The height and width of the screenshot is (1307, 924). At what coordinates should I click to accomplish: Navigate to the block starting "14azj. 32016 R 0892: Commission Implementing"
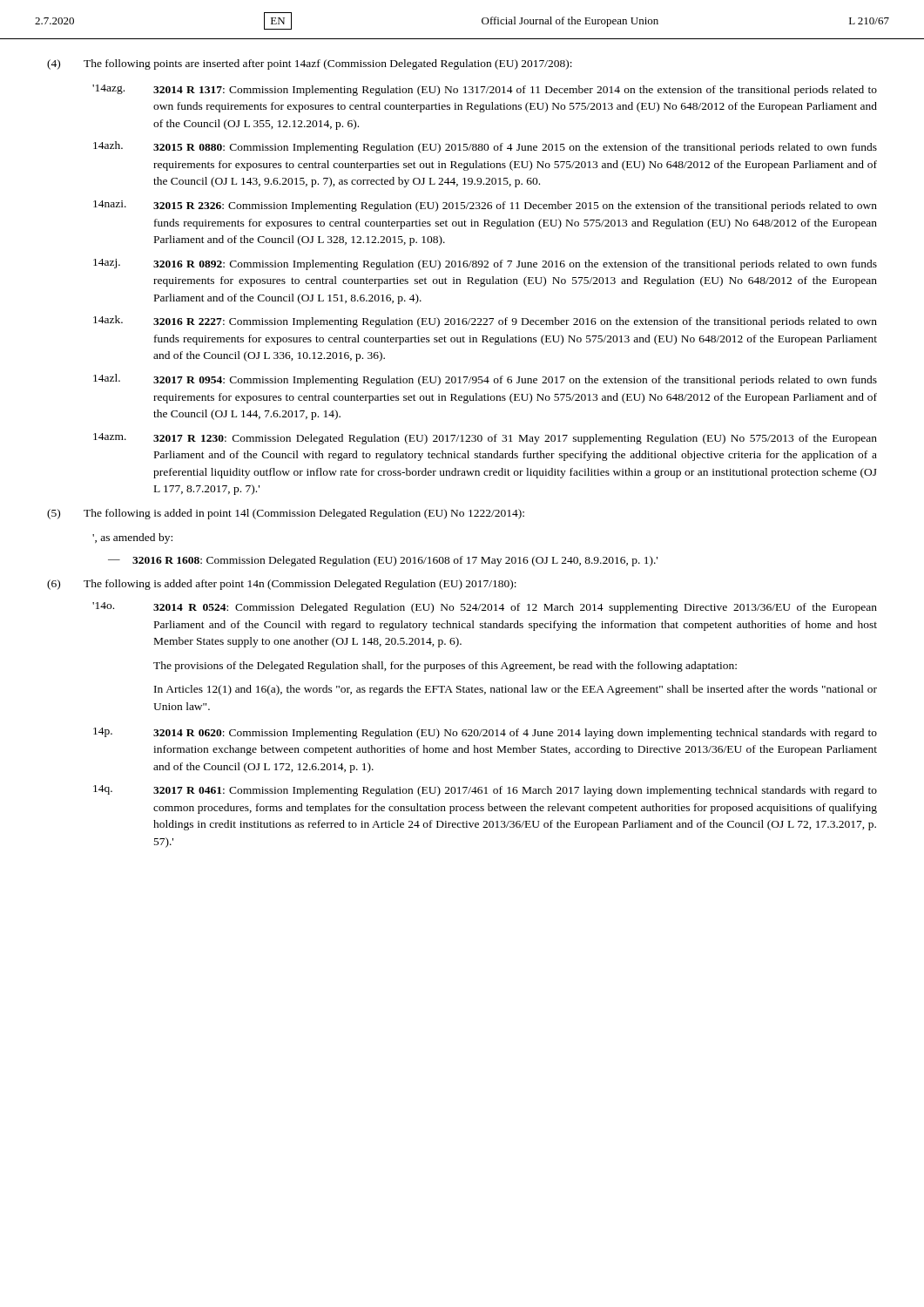tap(485, 281)
